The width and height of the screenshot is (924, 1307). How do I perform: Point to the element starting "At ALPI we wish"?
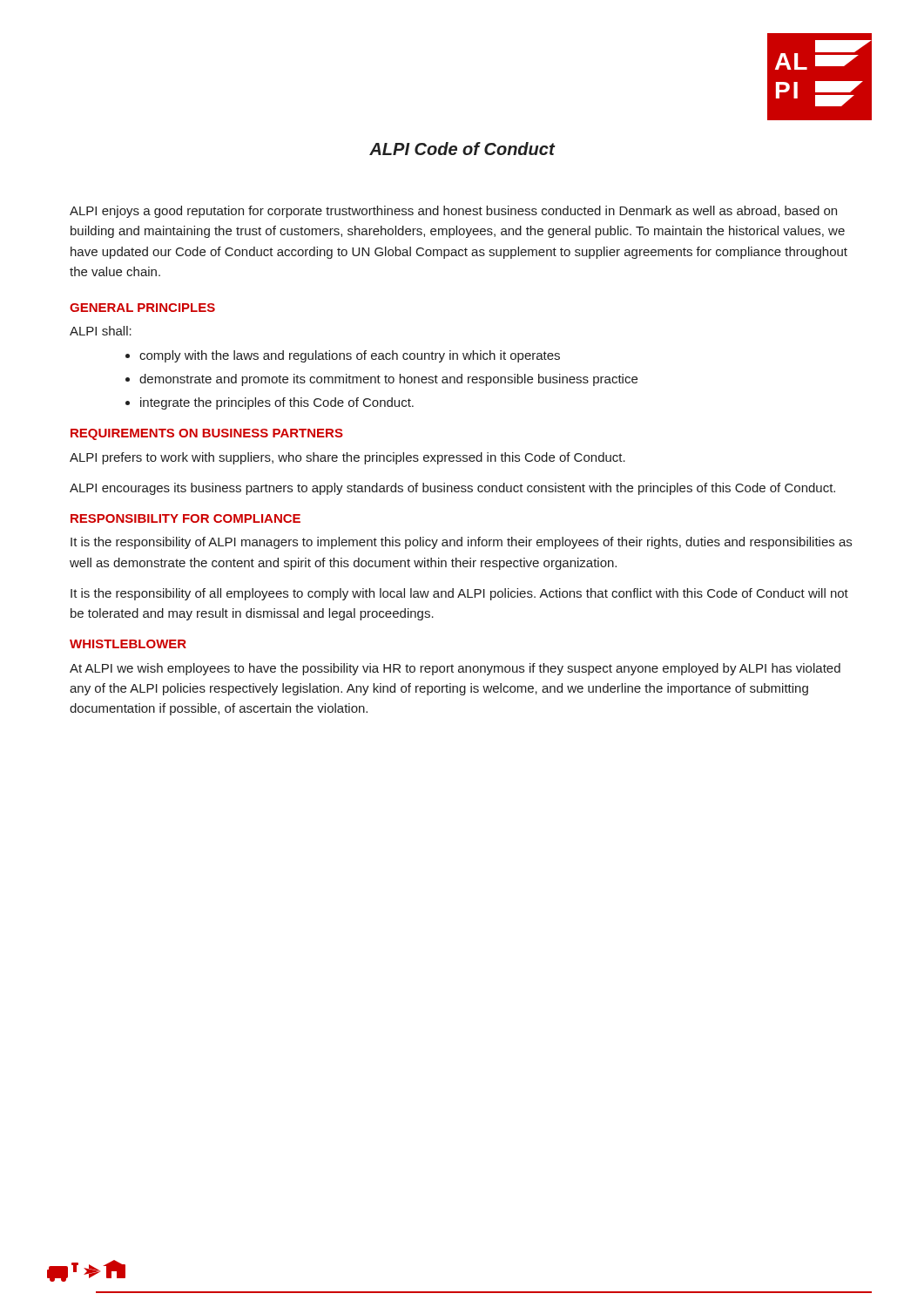(x=462, y=688)
